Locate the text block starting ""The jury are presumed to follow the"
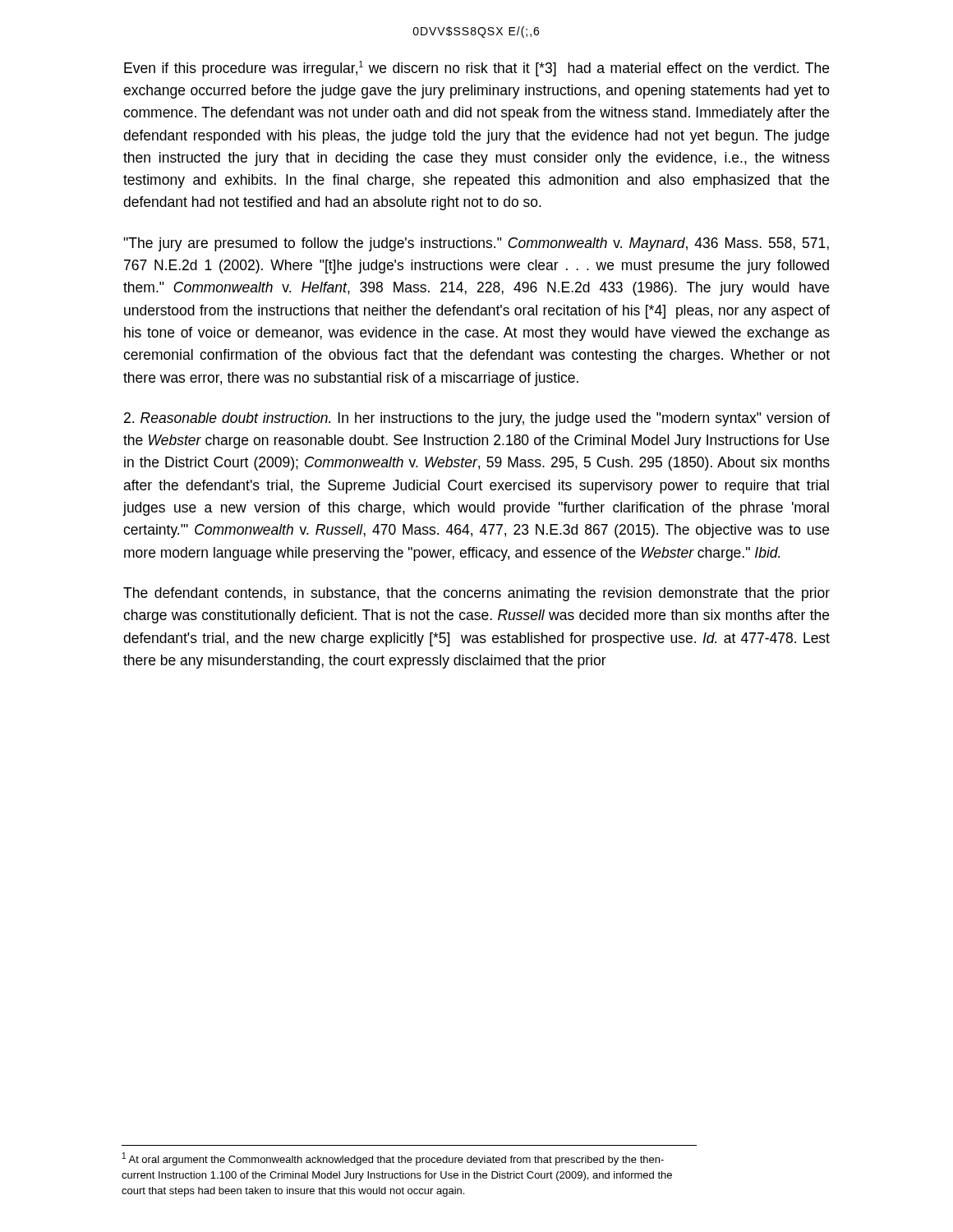Image resolution: width=953 pixels, height=1232 pixels. point(476,310)
